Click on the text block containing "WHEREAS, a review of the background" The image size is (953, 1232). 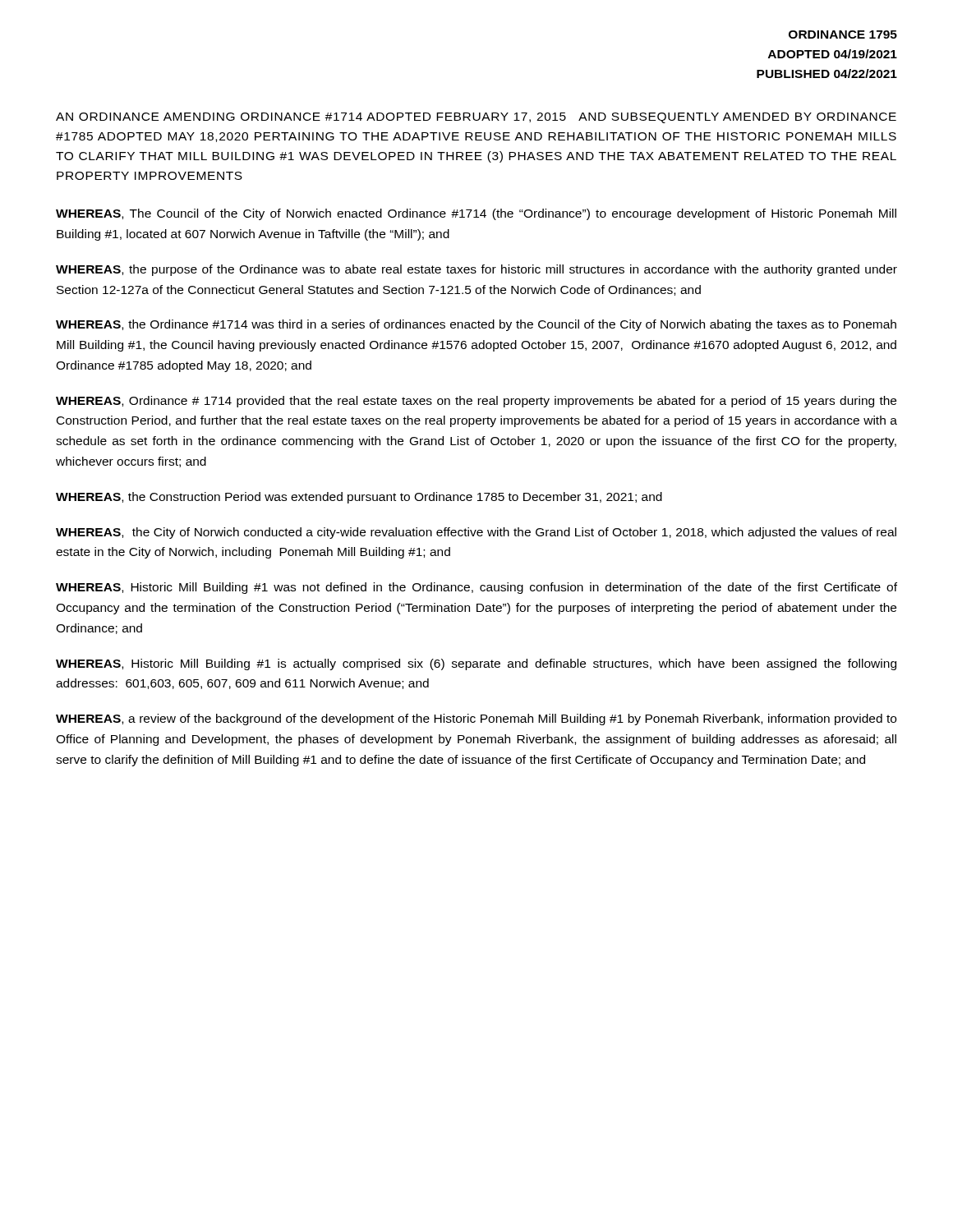coord(476,739)
